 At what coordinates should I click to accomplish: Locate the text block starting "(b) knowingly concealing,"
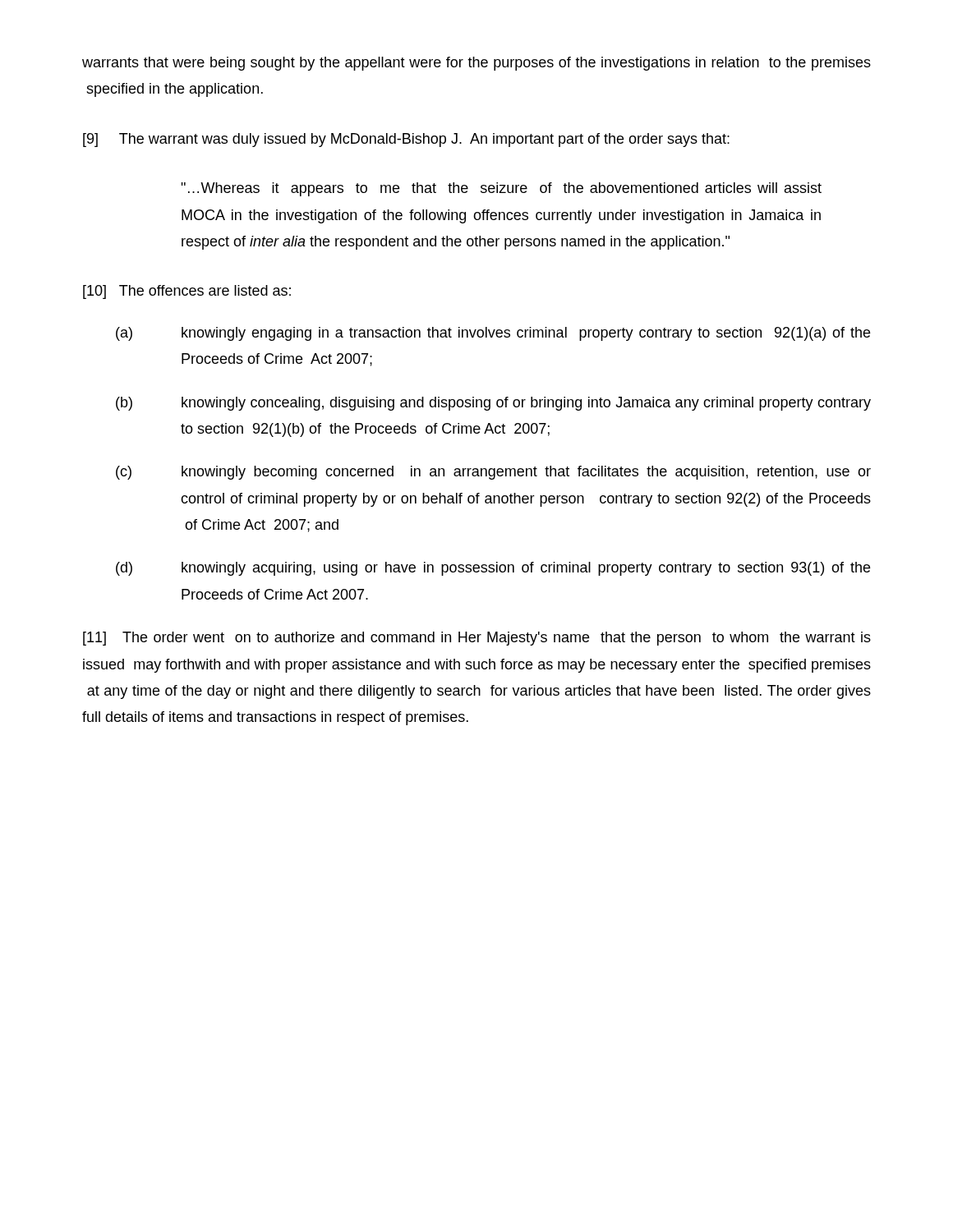476,416
